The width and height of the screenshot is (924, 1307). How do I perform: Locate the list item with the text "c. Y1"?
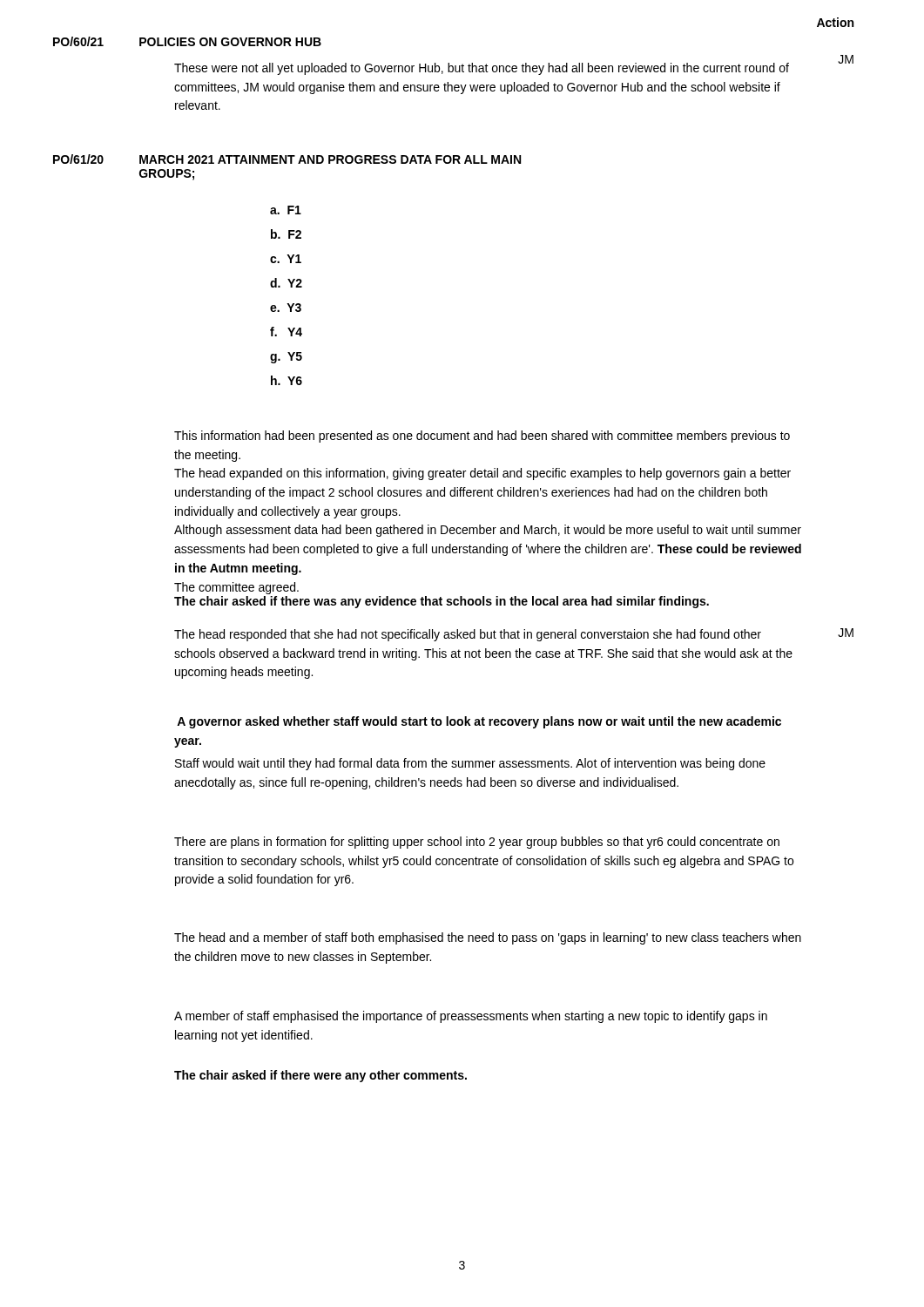click(286, 259)
